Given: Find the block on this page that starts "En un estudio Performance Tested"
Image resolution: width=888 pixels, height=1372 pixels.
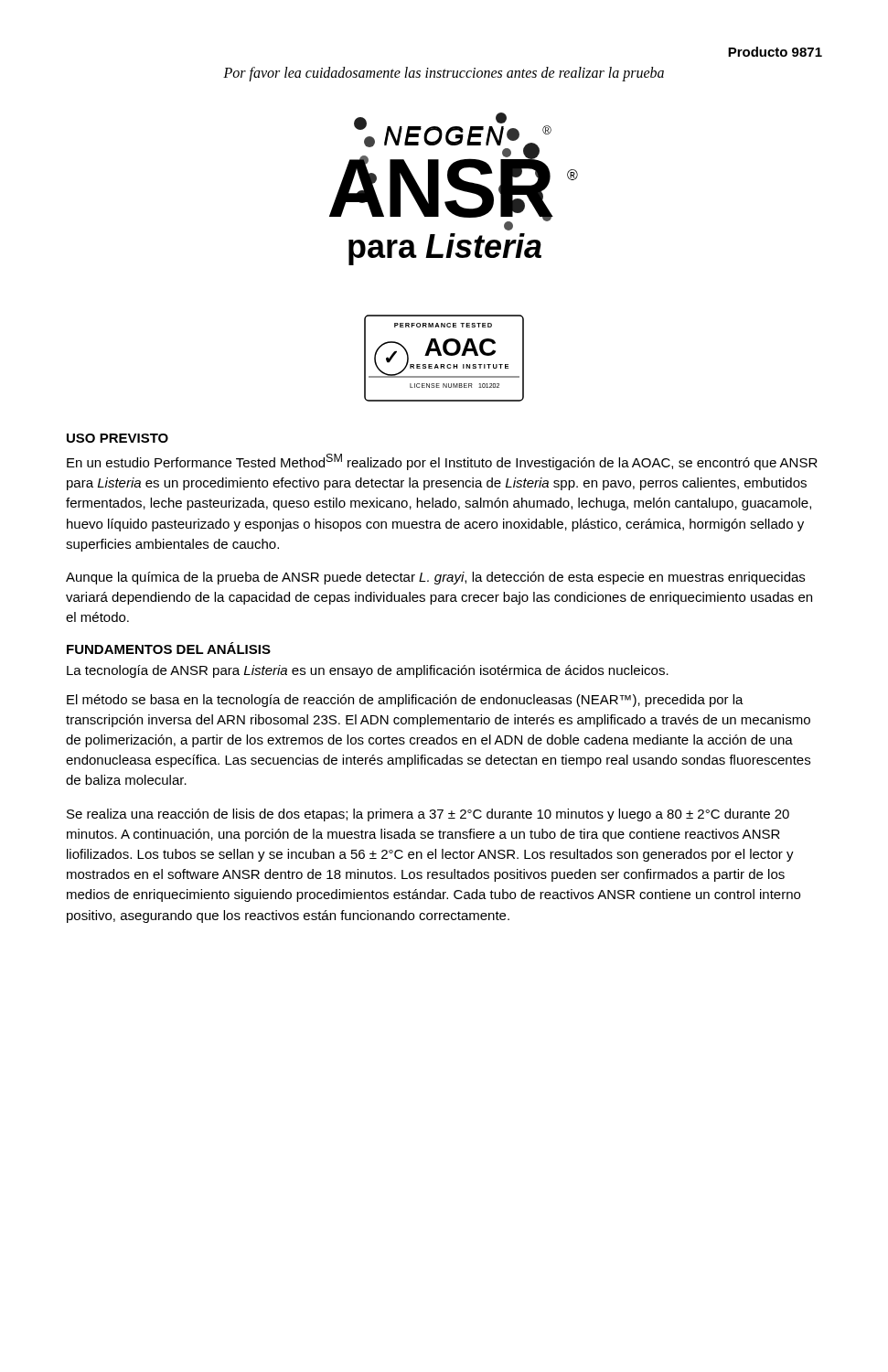Looking at the screenshot, I should click(442, 502).
